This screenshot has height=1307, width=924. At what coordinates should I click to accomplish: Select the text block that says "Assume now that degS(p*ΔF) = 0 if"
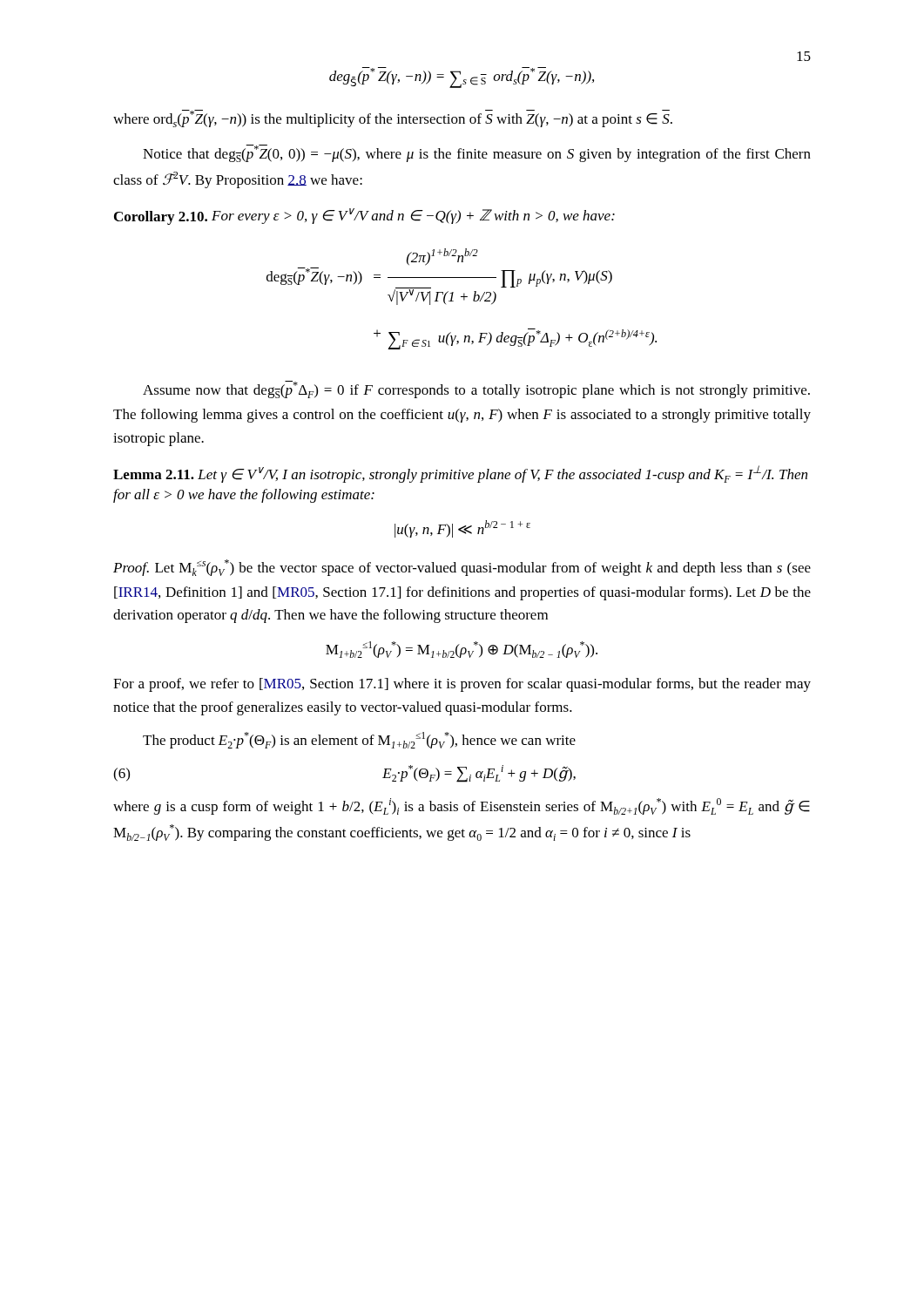tap(462, 414)
